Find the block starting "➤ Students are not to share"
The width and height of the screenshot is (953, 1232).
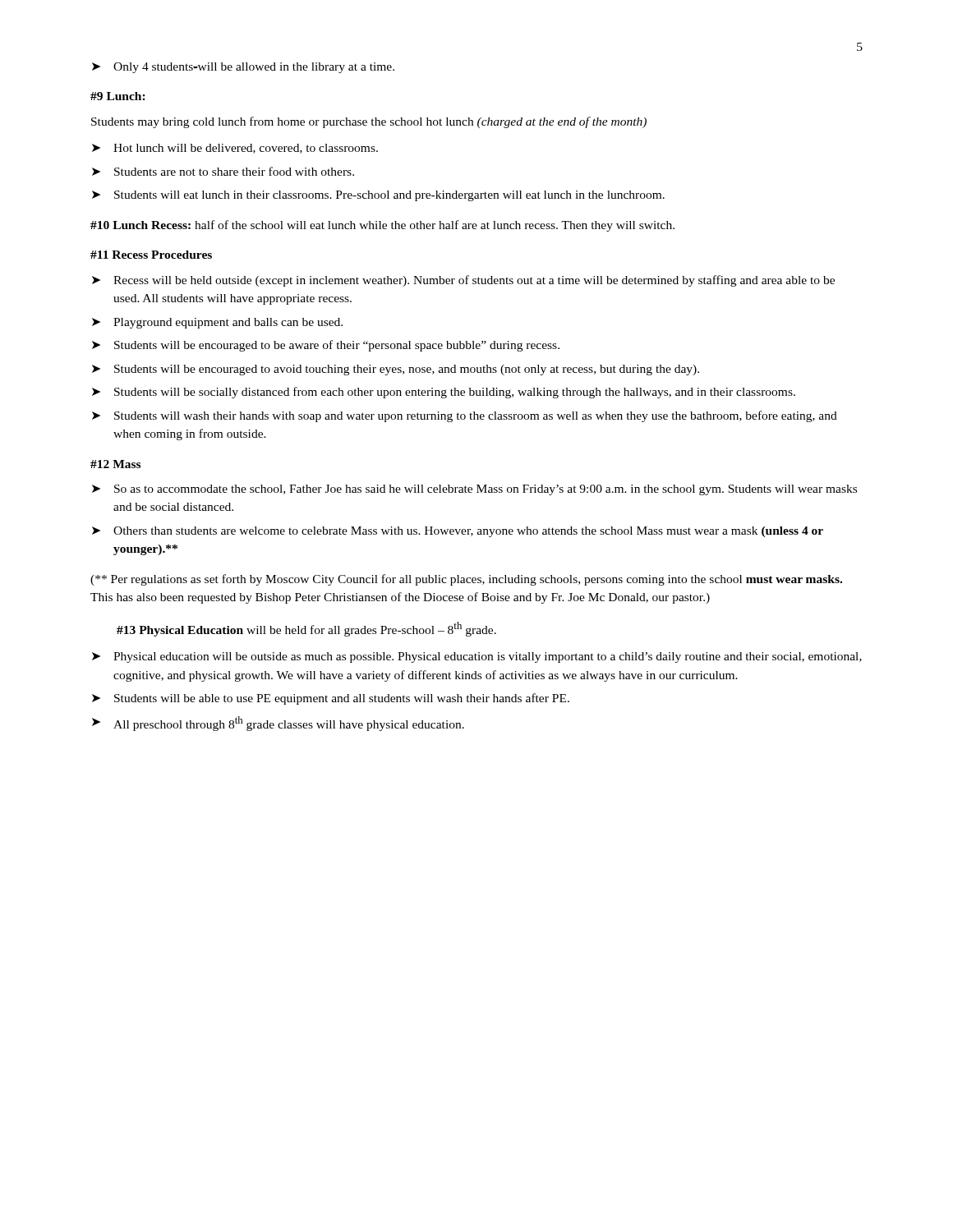223,172
